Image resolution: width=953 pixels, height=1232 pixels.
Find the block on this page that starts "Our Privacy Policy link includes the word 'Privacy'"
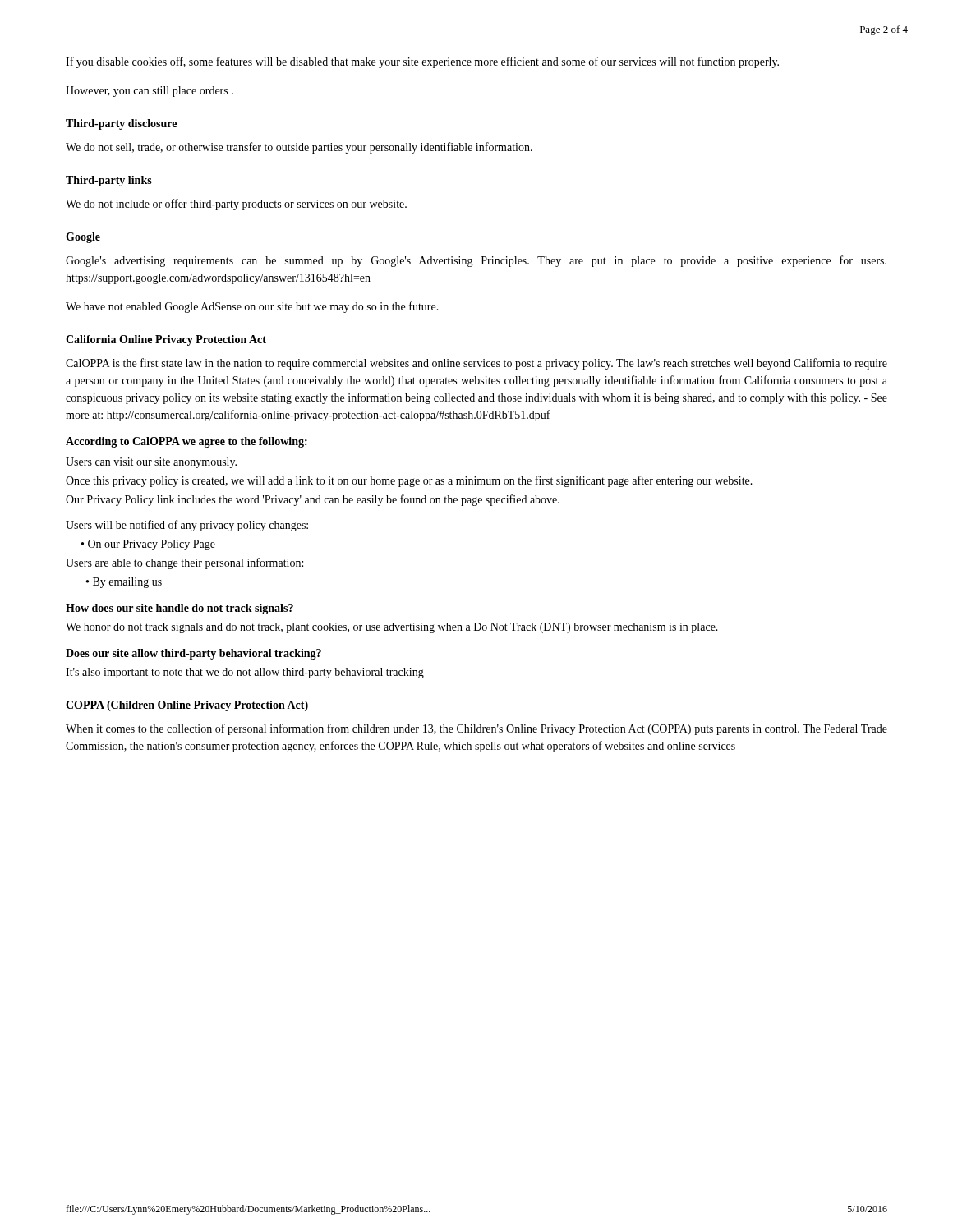(313, 500)
